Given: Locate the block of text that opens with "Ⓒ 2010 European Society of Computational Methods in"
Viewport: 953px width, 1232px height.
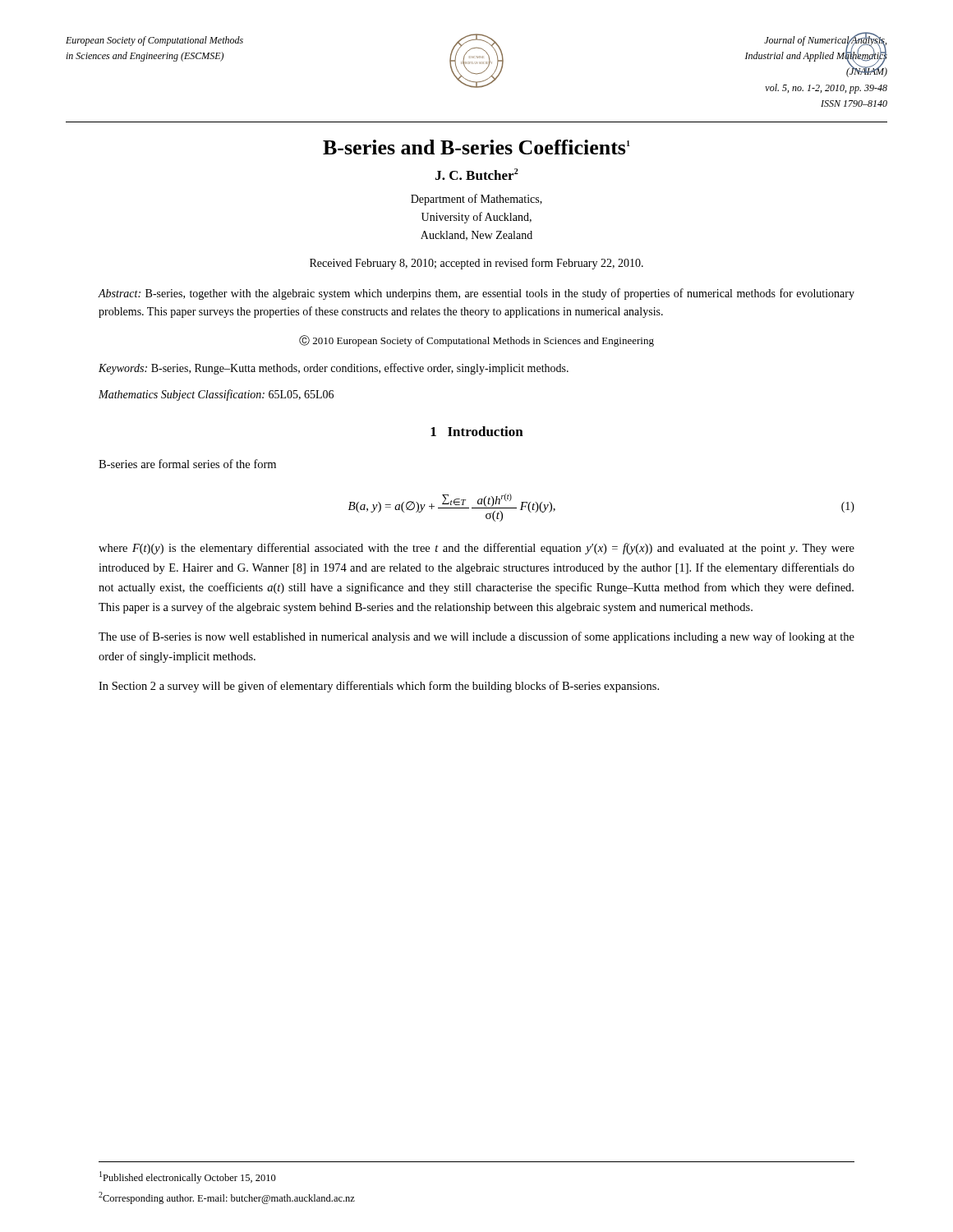Looking at the screenshot, I should click(476, 340).
